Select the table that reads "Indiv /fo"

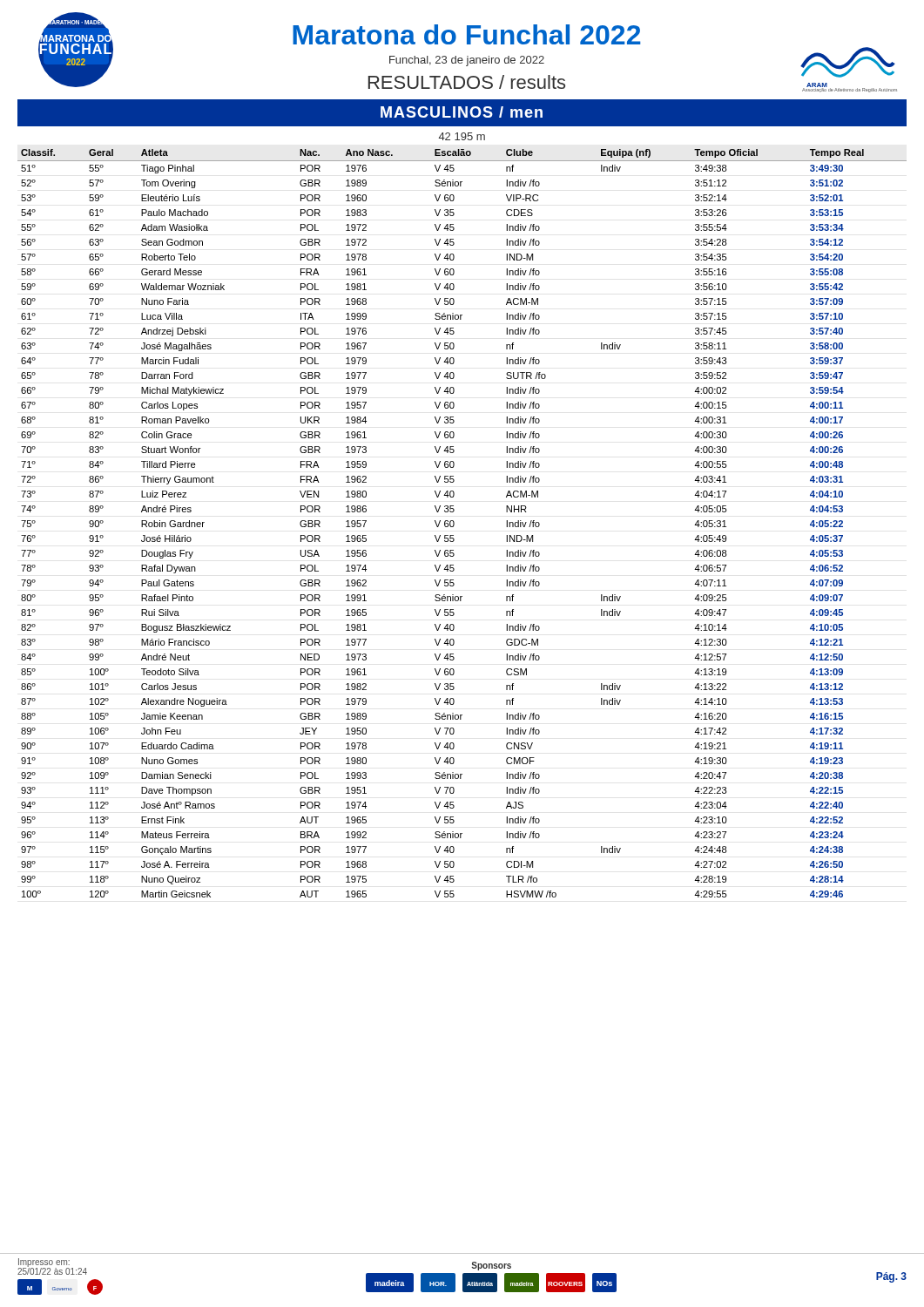(462, 523)
